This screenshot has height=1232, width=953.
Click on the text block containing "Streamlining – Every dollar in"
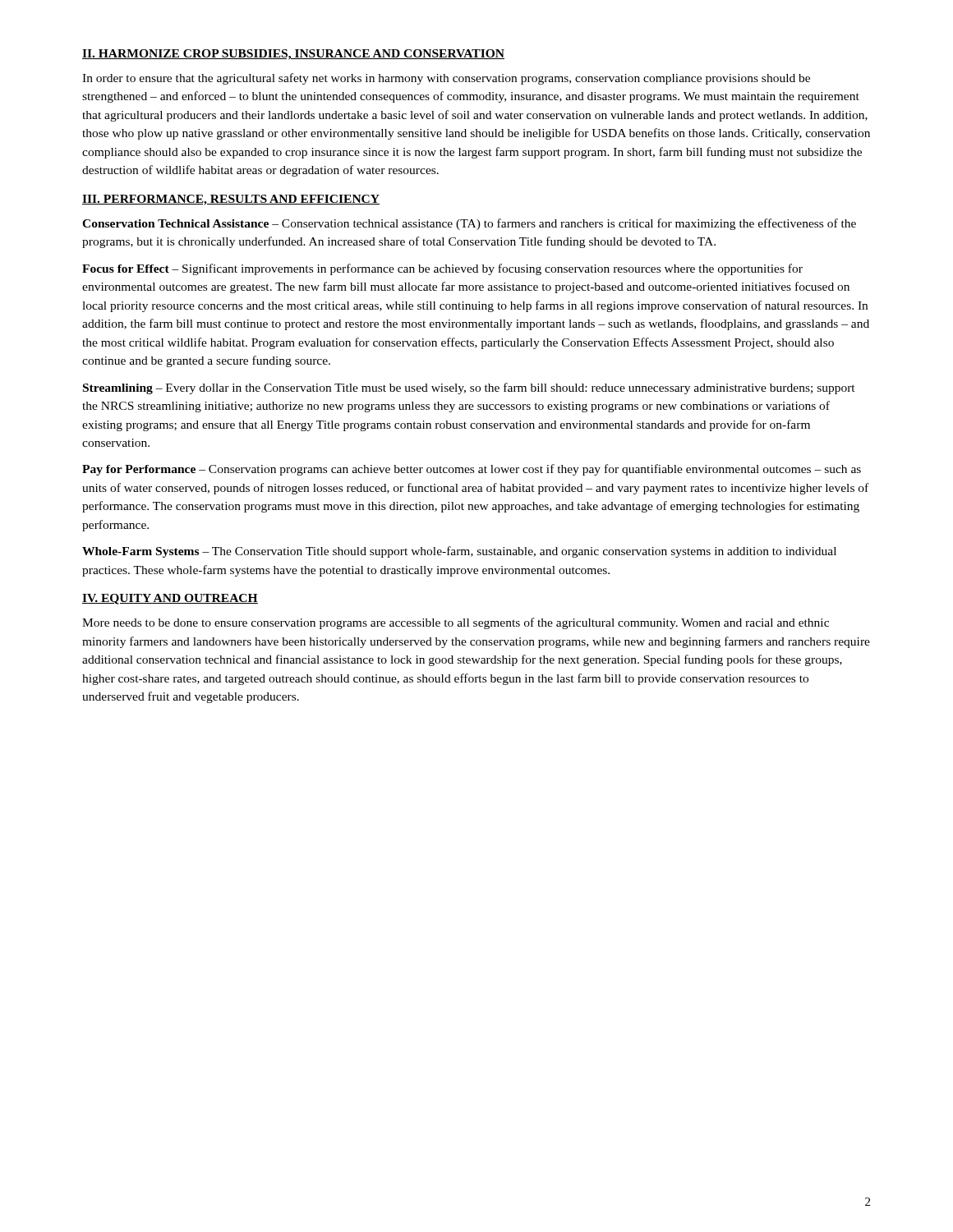(469, 415)
